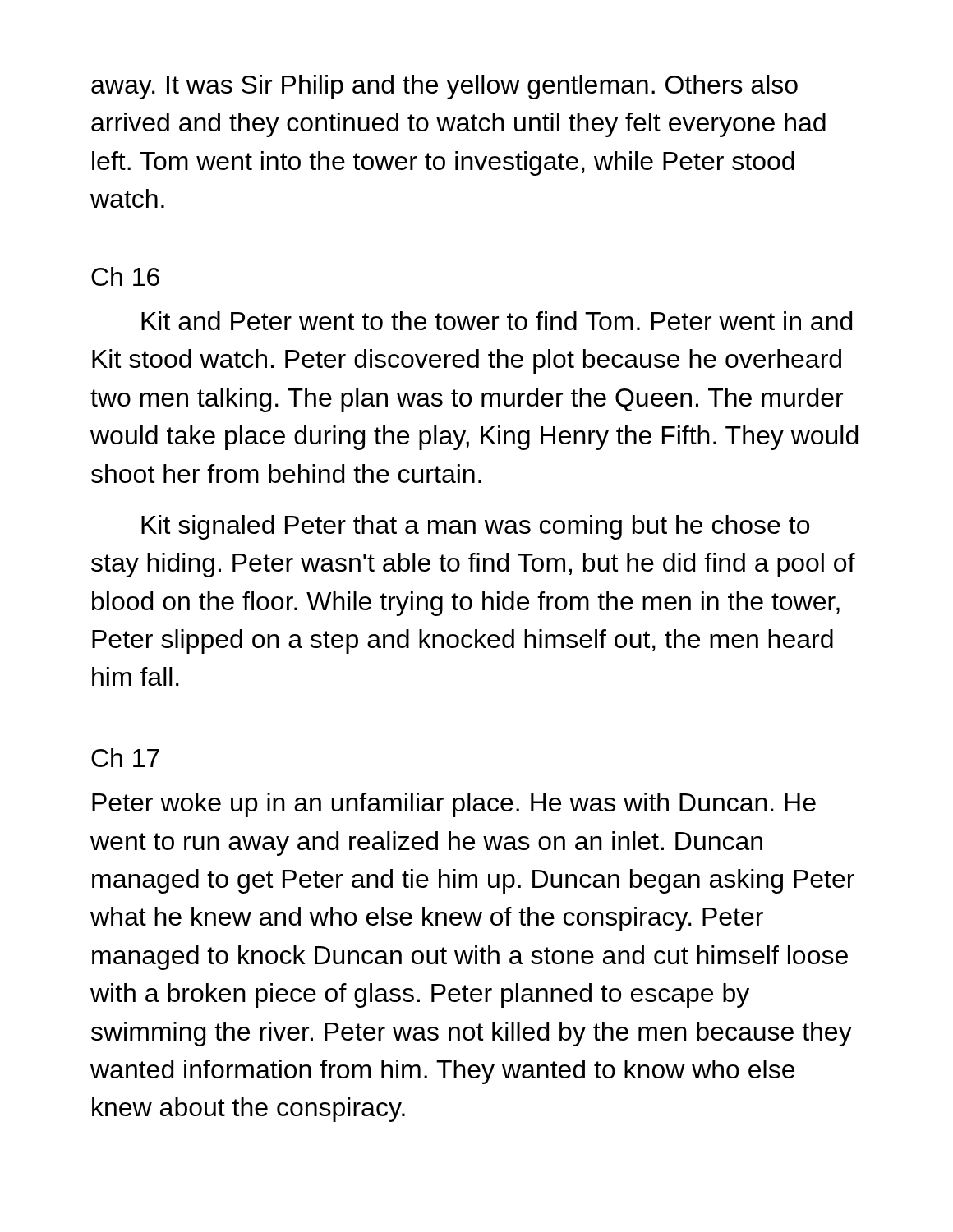The width and height of the screenshot is (953, 1232).
Task: Locate the text "Ch 16"
Action: [125, 276]
